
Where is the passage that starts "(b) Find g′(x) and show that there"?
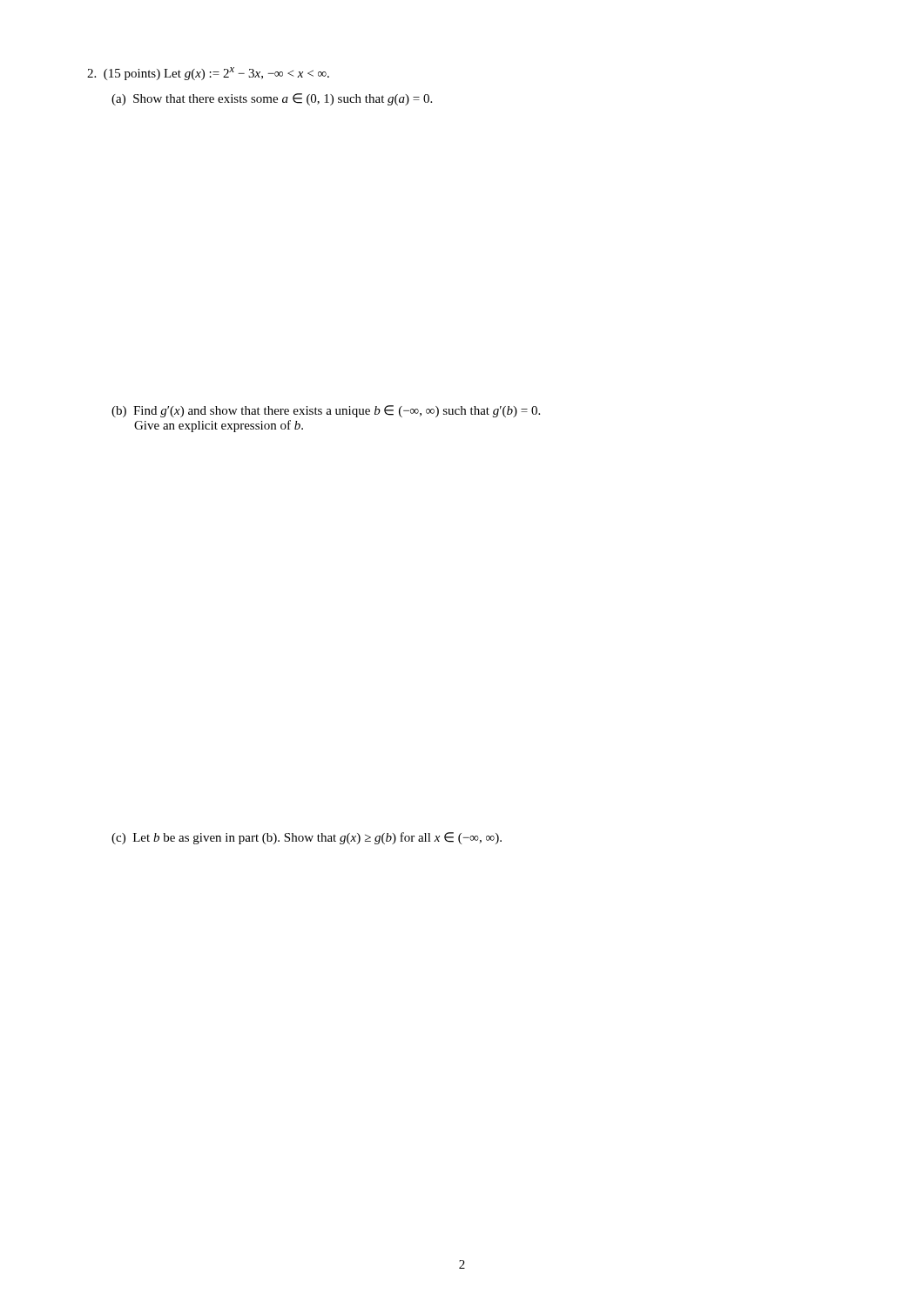(x=474, y=418)
